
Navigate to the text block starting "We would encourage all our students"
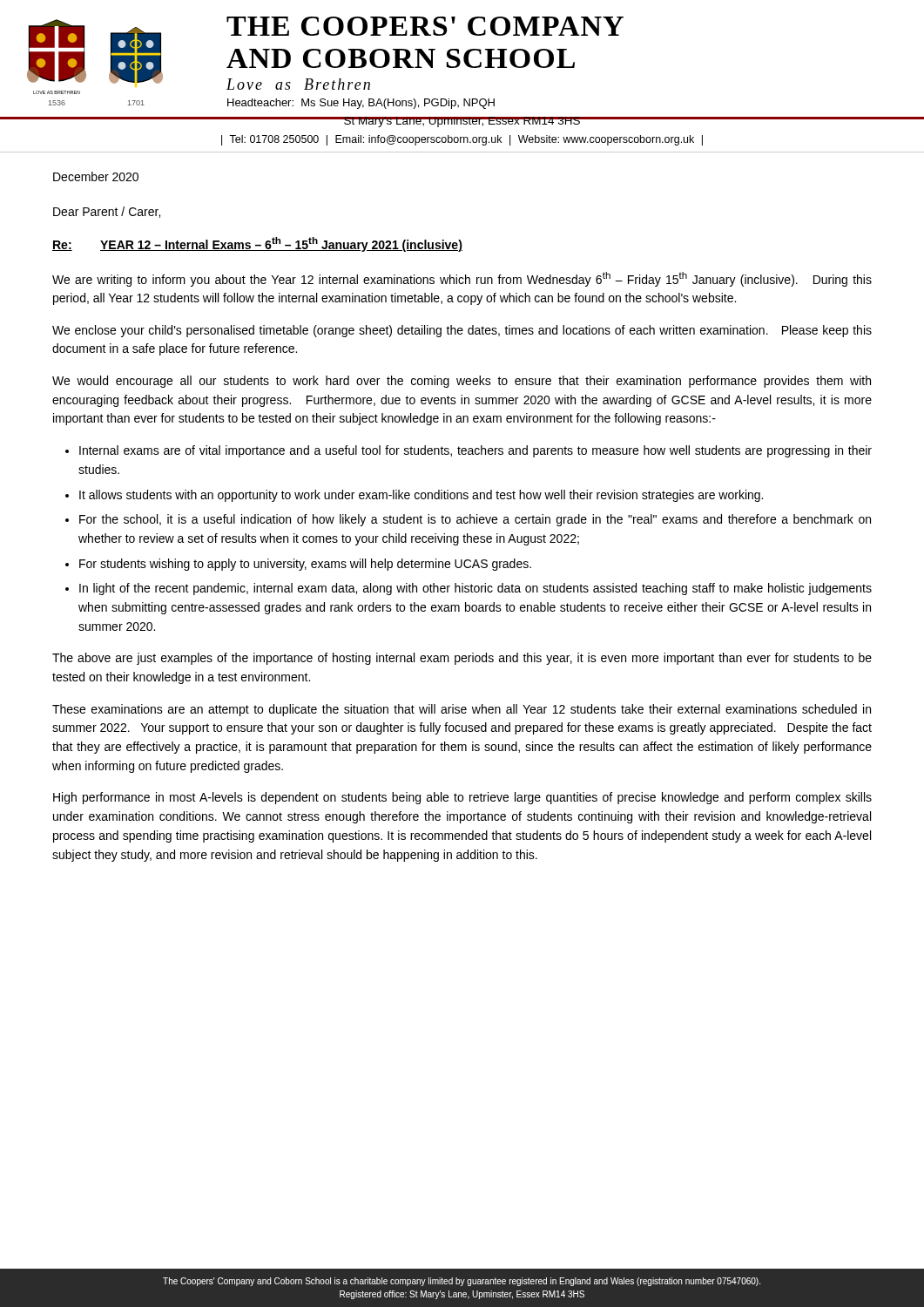pyautogui.click(x=462, y=400)
